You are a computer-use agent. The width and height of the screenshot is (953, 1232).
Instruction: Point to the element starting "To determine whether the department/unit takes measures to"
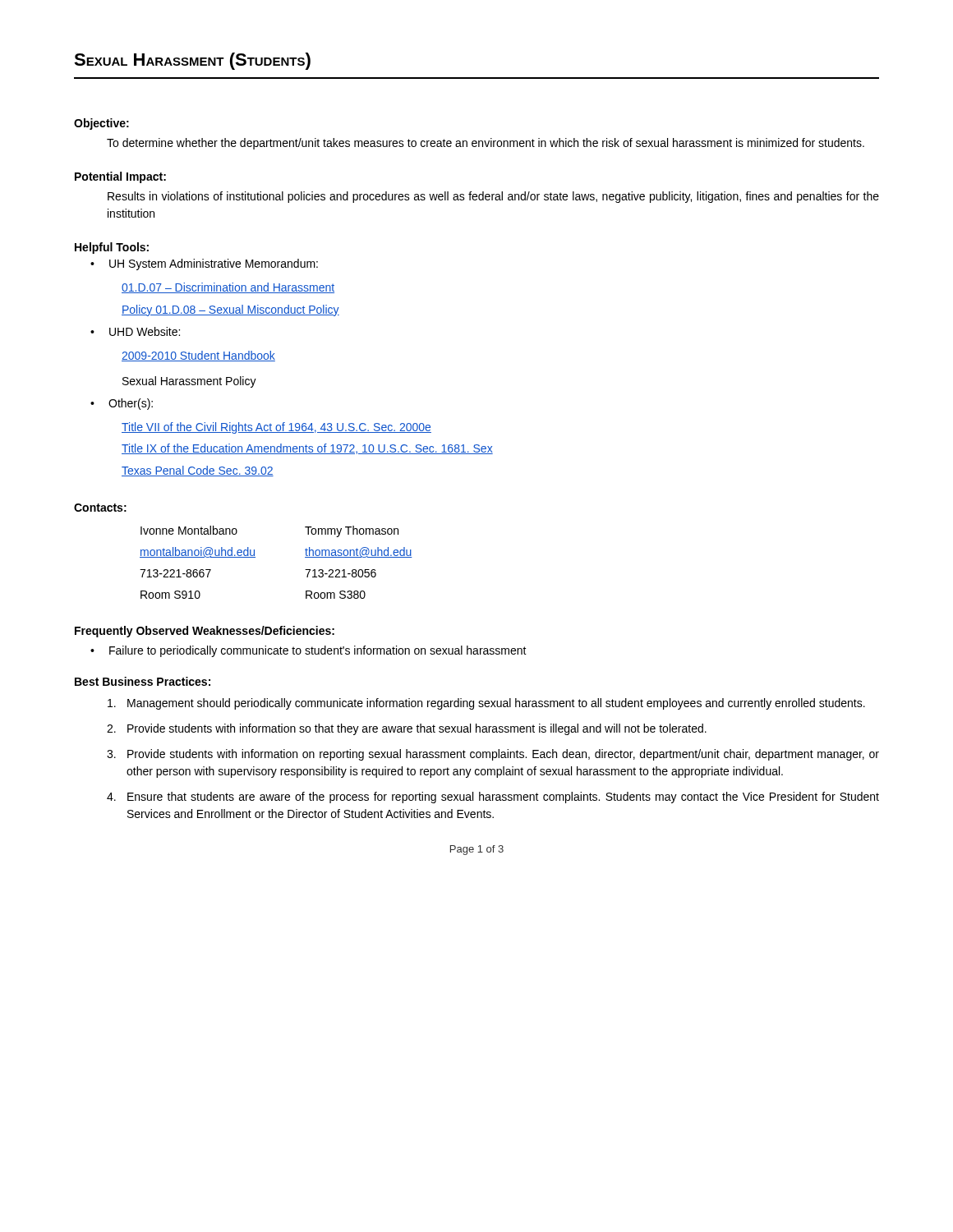486,143
